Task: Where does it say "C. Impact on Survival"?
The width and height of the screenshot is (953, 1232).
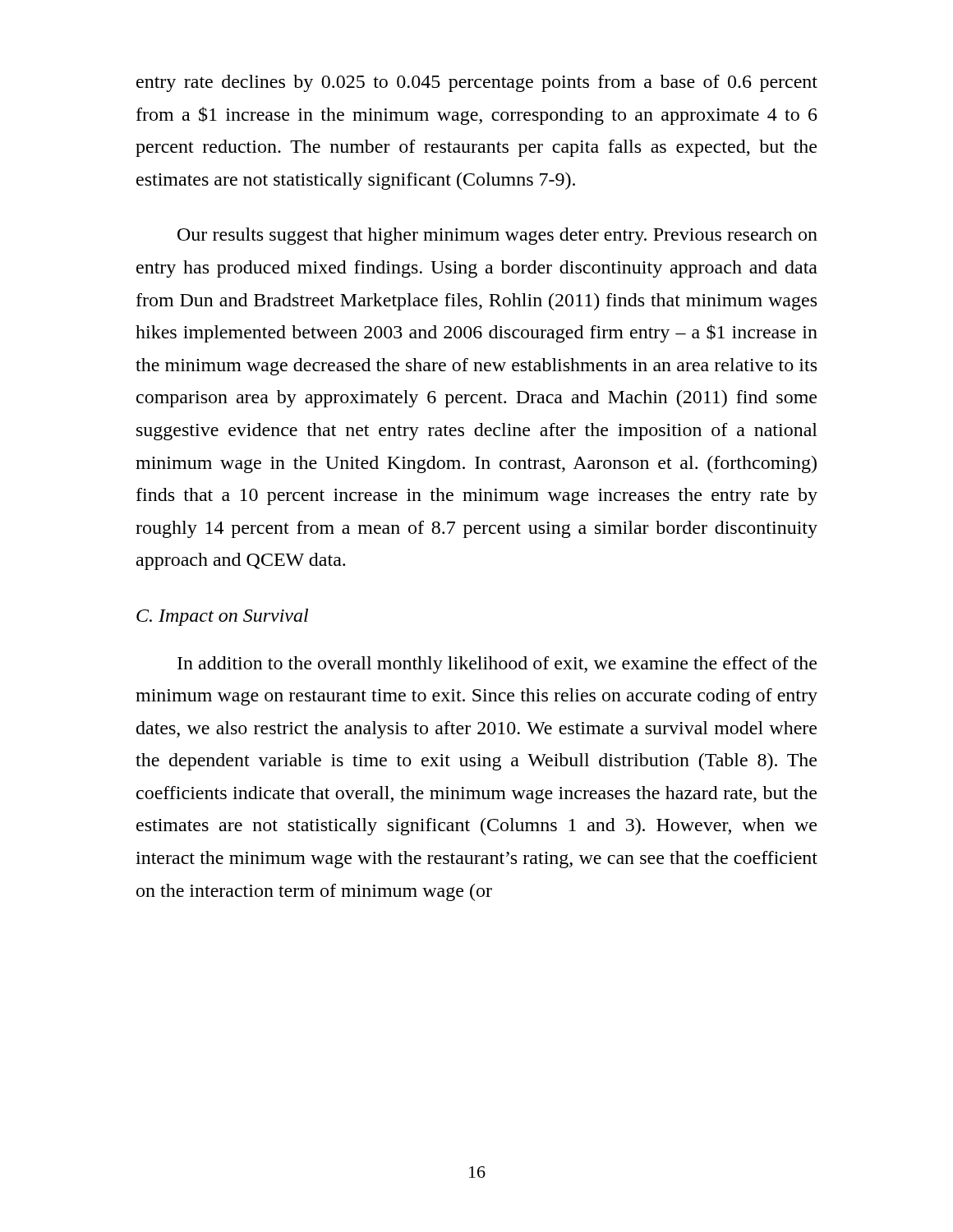Action: [x=222, y=617]
